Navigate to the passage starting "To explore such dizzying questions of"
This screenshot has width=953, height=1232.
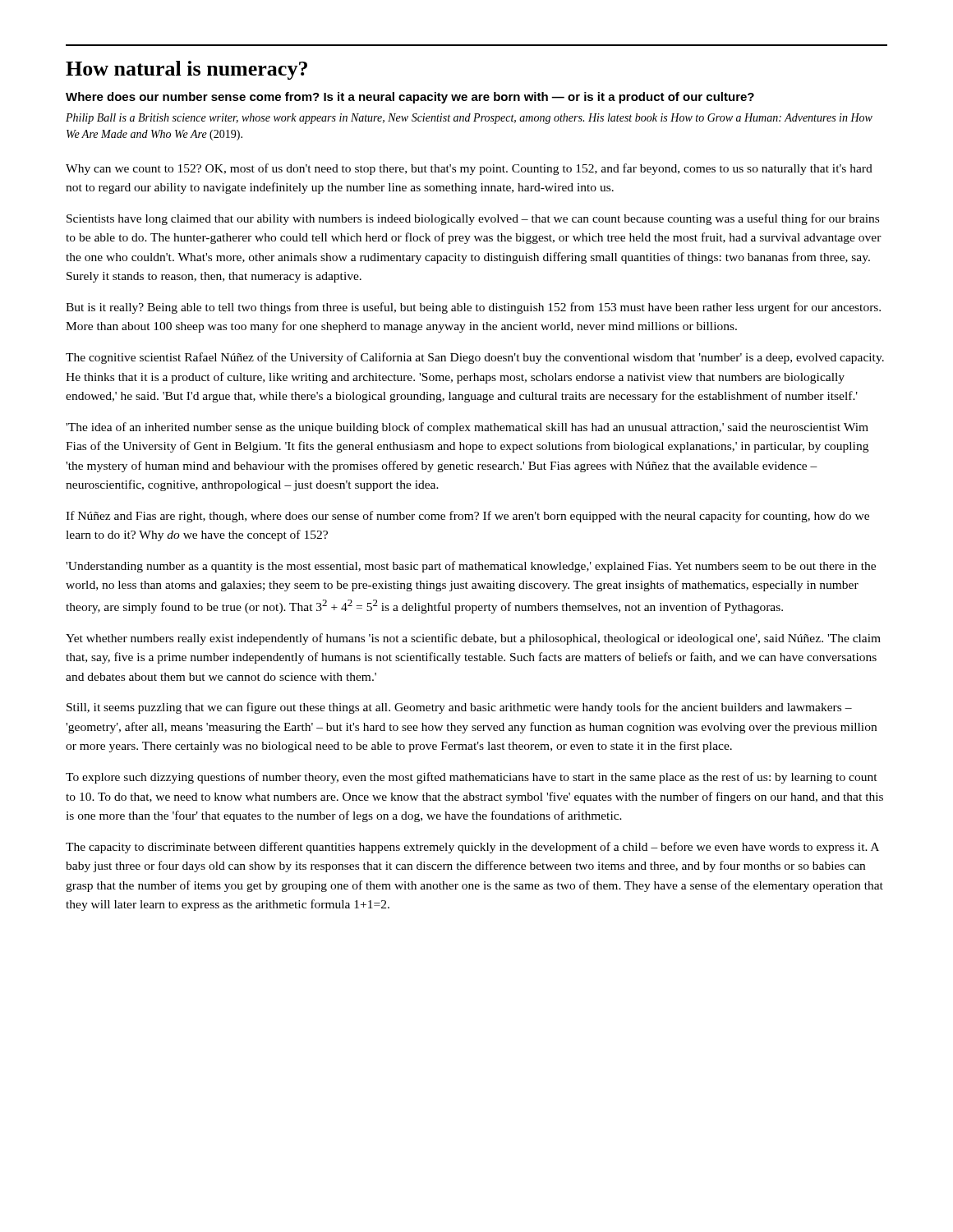coord(476,796)
